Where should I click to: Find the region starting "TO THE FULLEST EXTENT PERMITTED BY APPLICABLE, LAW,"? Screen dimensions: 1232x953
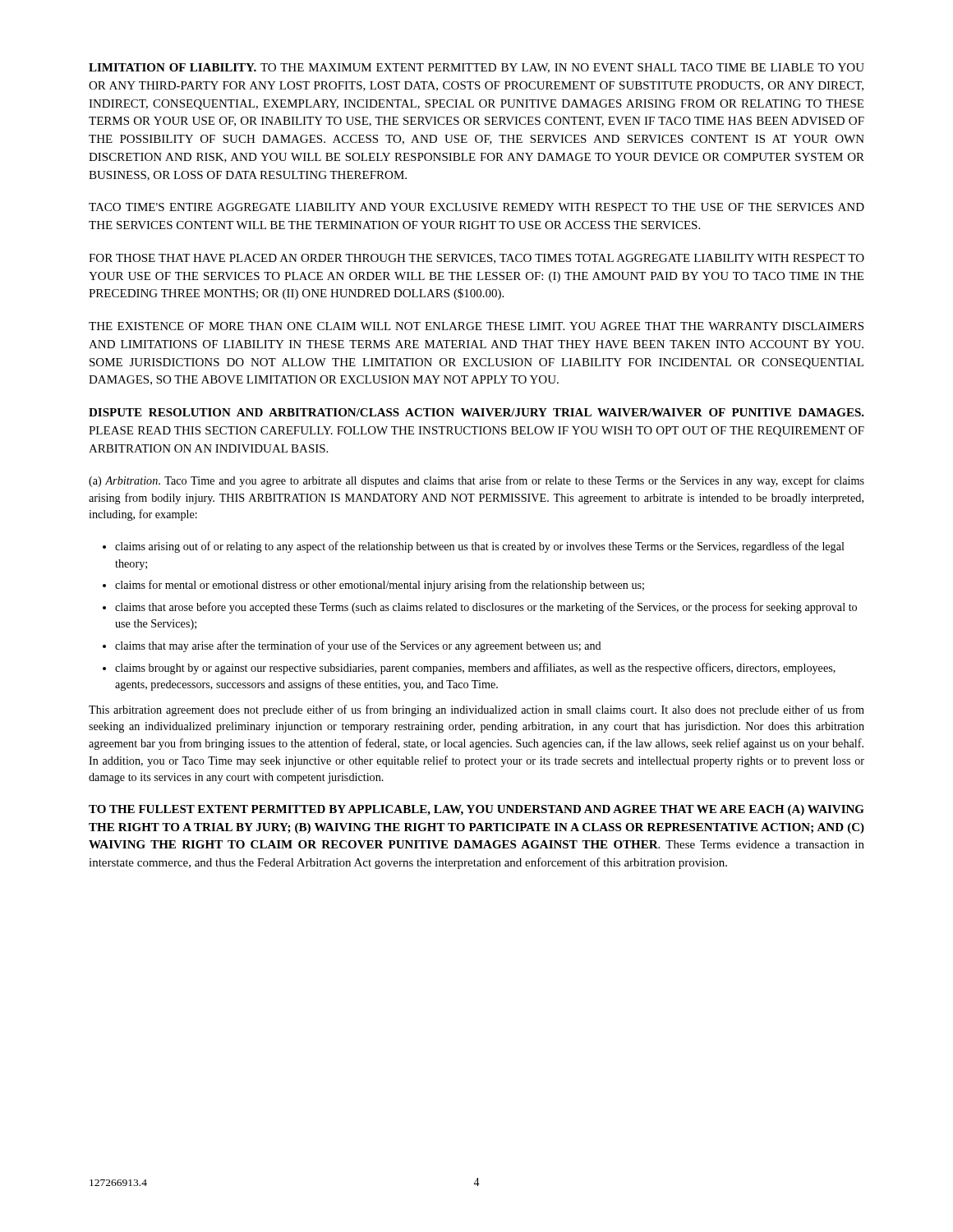(x=476, y=836)
